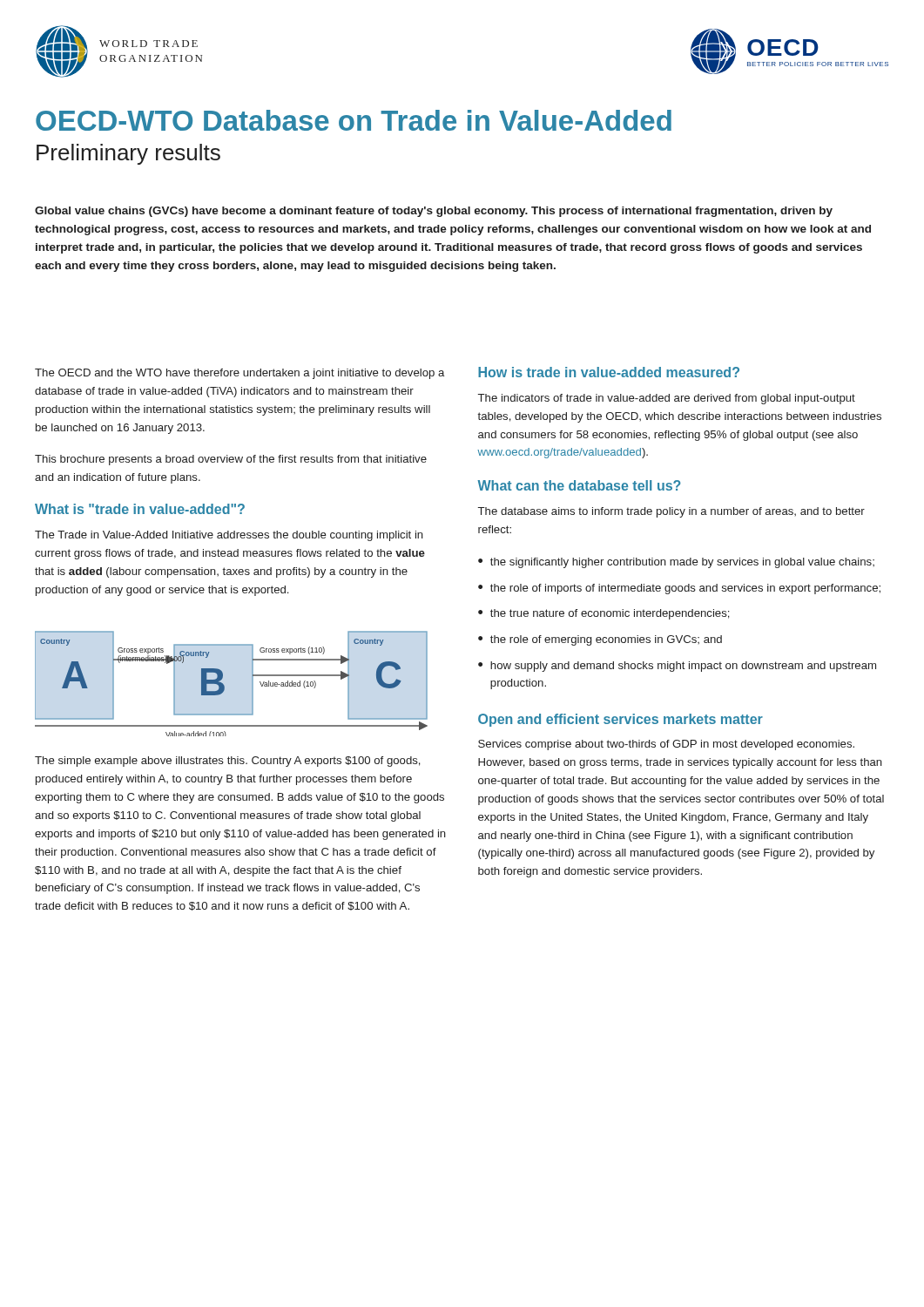The width and height of the screenshot is (924, 1307).
Task: Locate the text block with the text "The simple example above illustrates this. Country"
Action: click(240, 833)
